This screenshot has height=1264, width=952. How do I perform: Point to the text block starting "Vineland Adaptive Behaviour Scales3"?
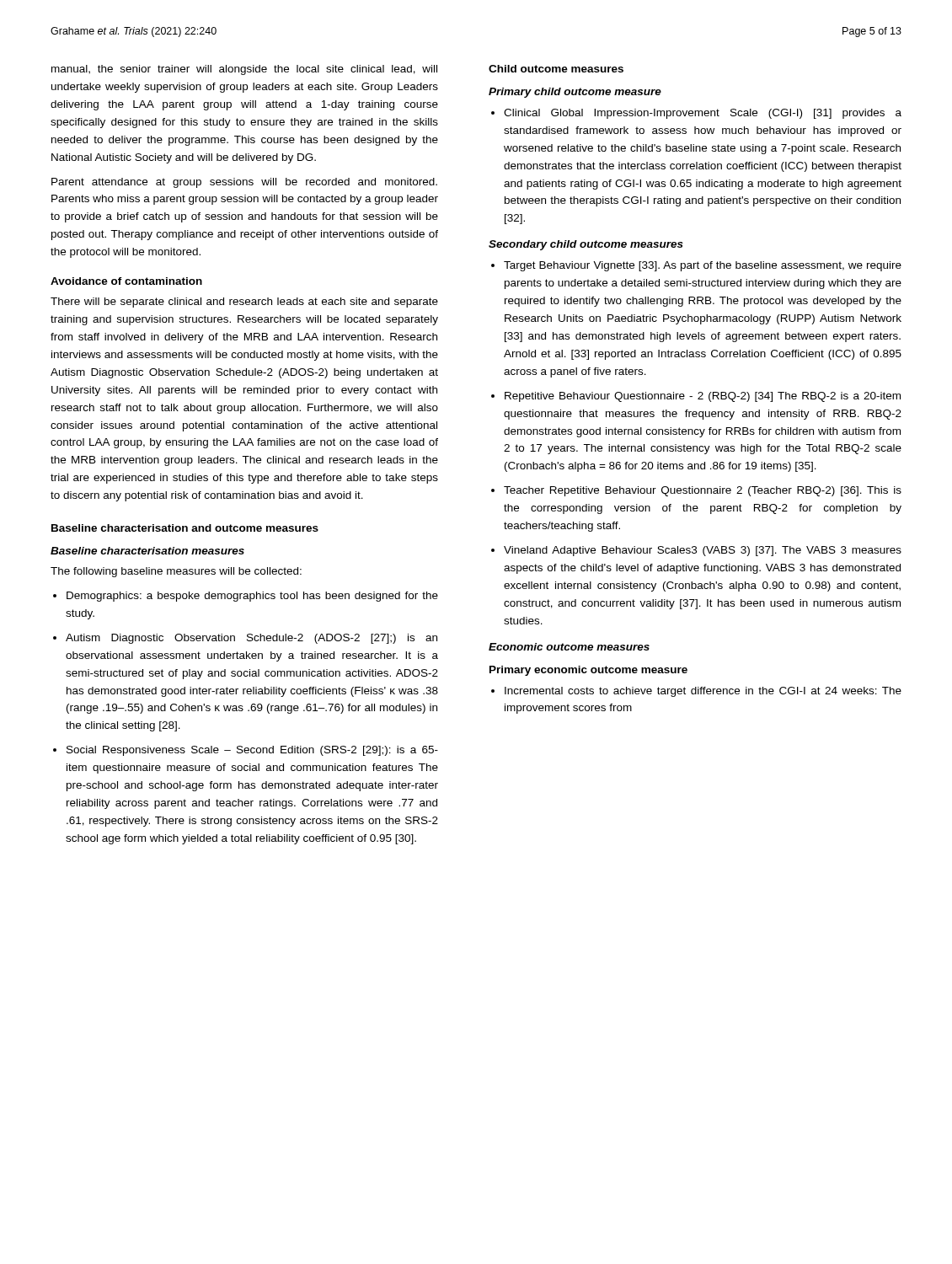tap(703, 585)
